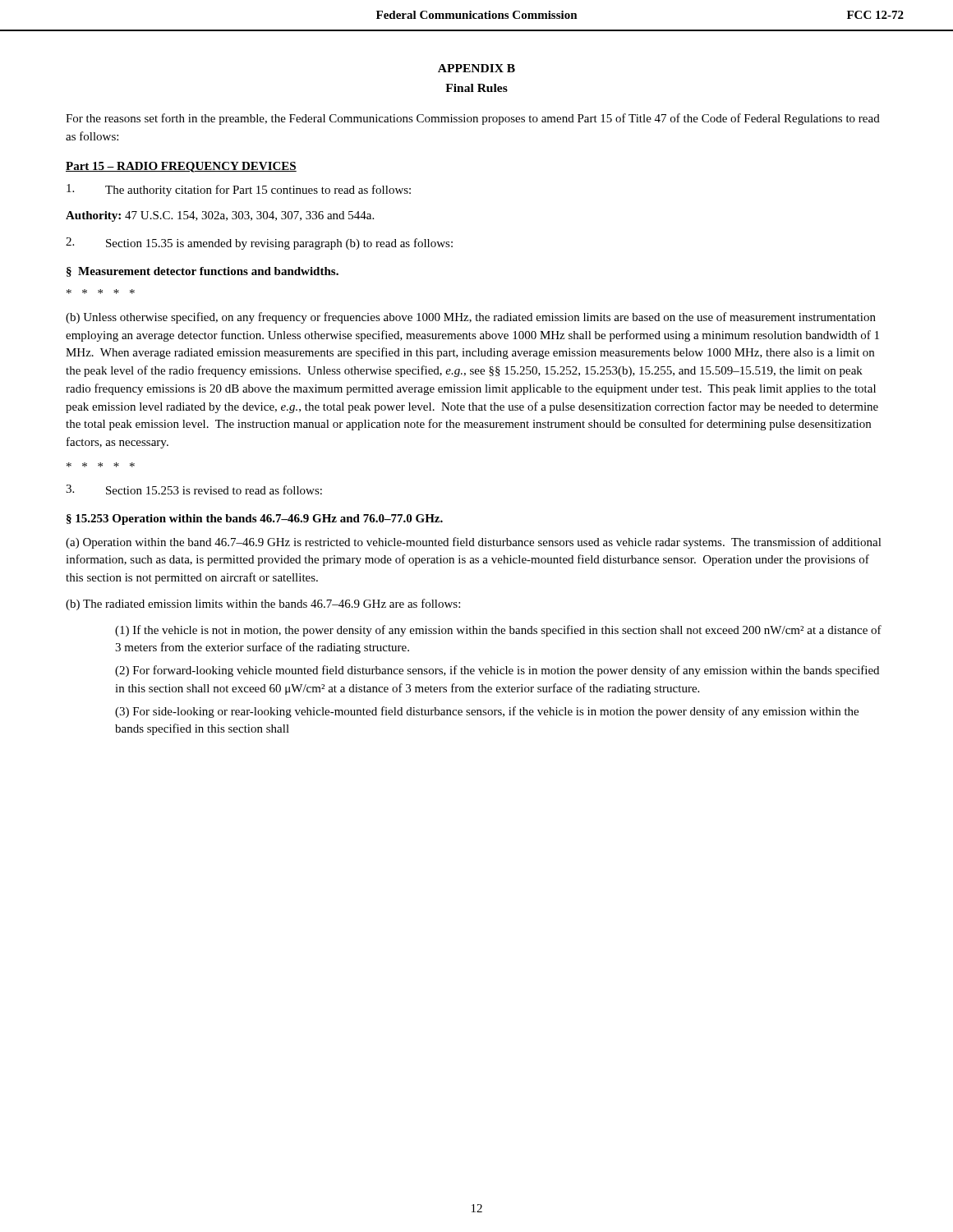Navigate to the text starting "Final Rules"
The width and height of the screenshot is (953, 1232).
pyautogui.click(x=476, y=87)
